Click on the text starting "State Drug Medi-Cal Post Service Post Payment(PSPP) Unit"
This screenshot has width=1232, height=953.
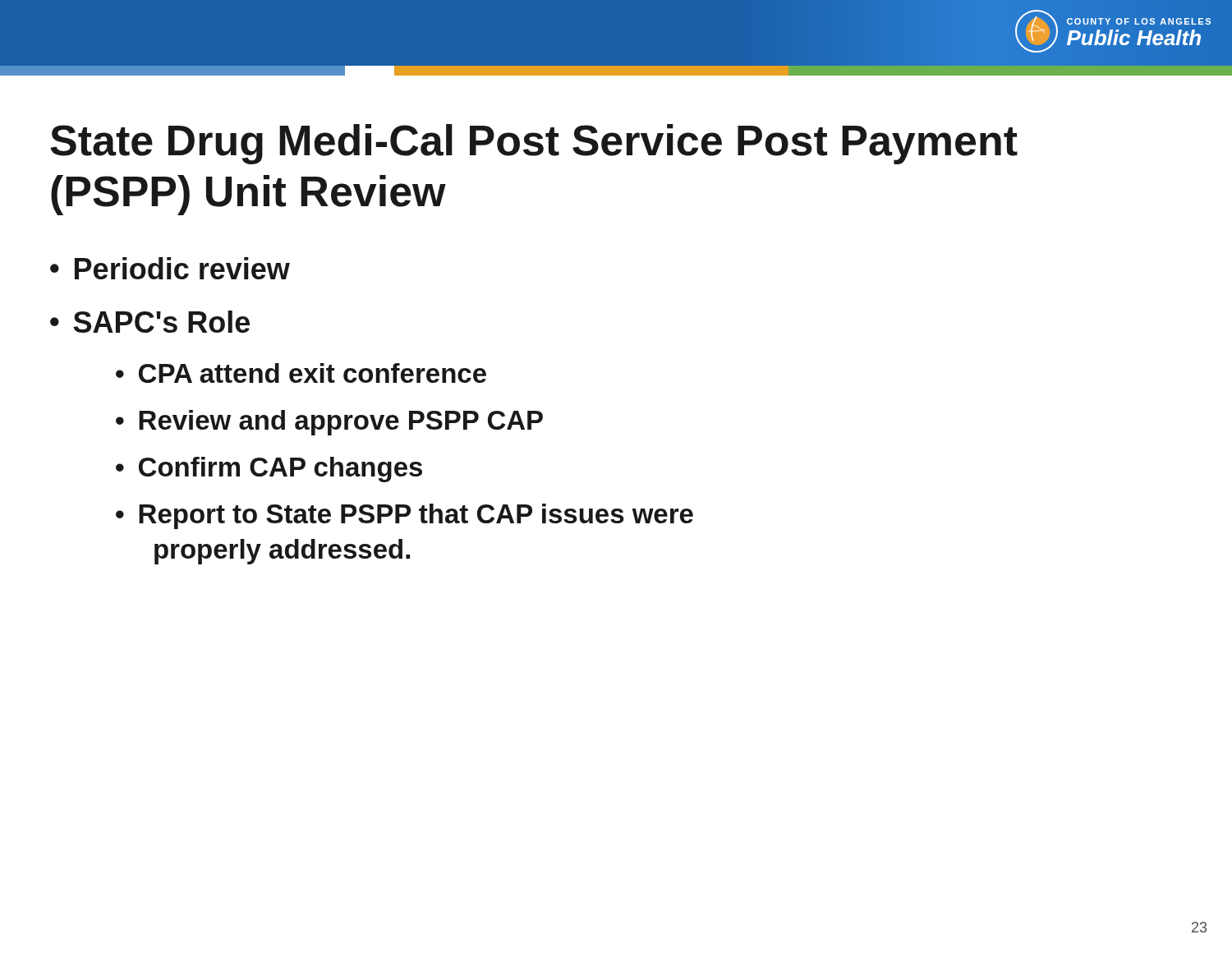(533, 166)
